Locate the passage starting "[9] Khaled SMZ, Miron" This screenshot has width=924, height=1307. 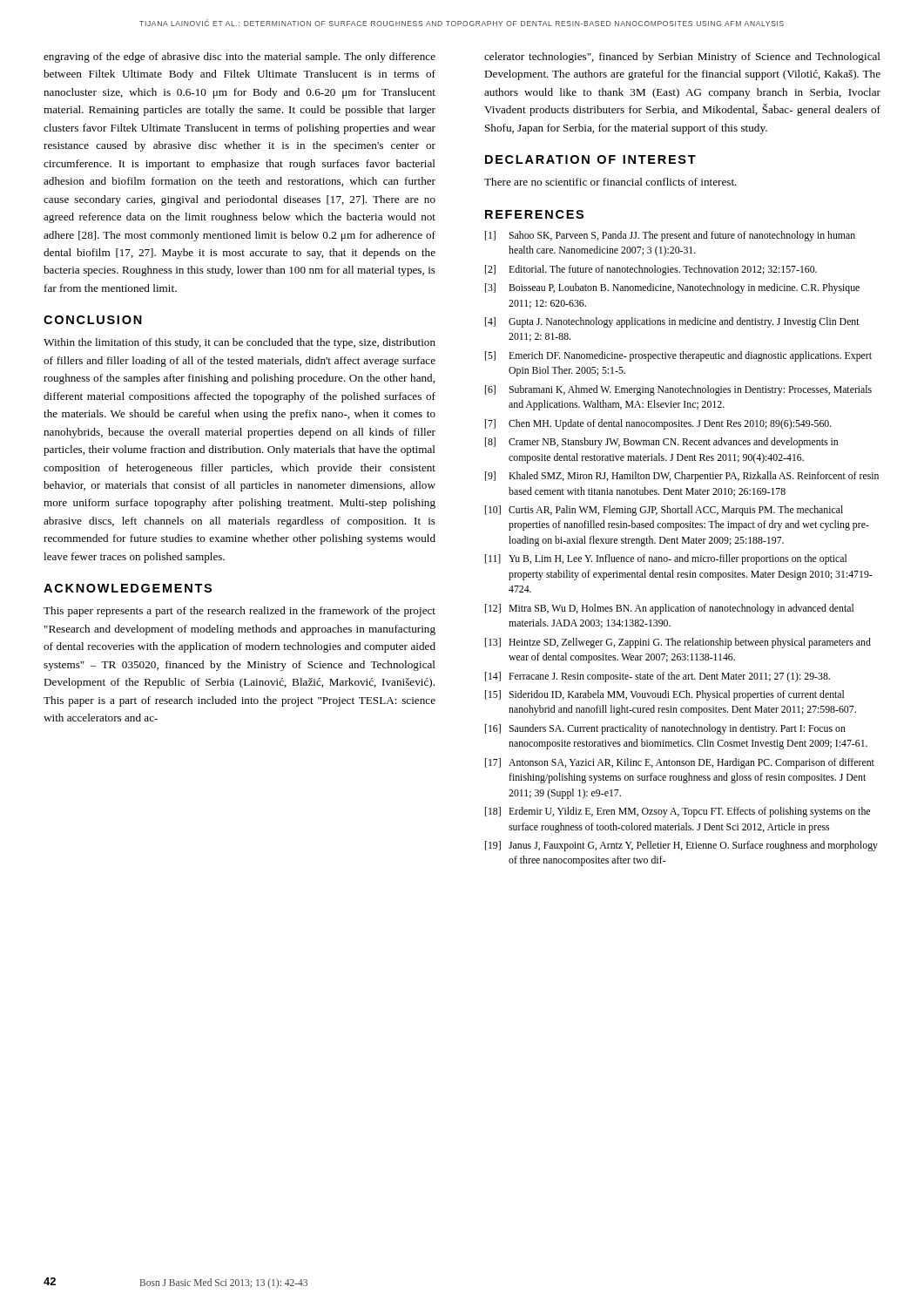coord(682,484)
